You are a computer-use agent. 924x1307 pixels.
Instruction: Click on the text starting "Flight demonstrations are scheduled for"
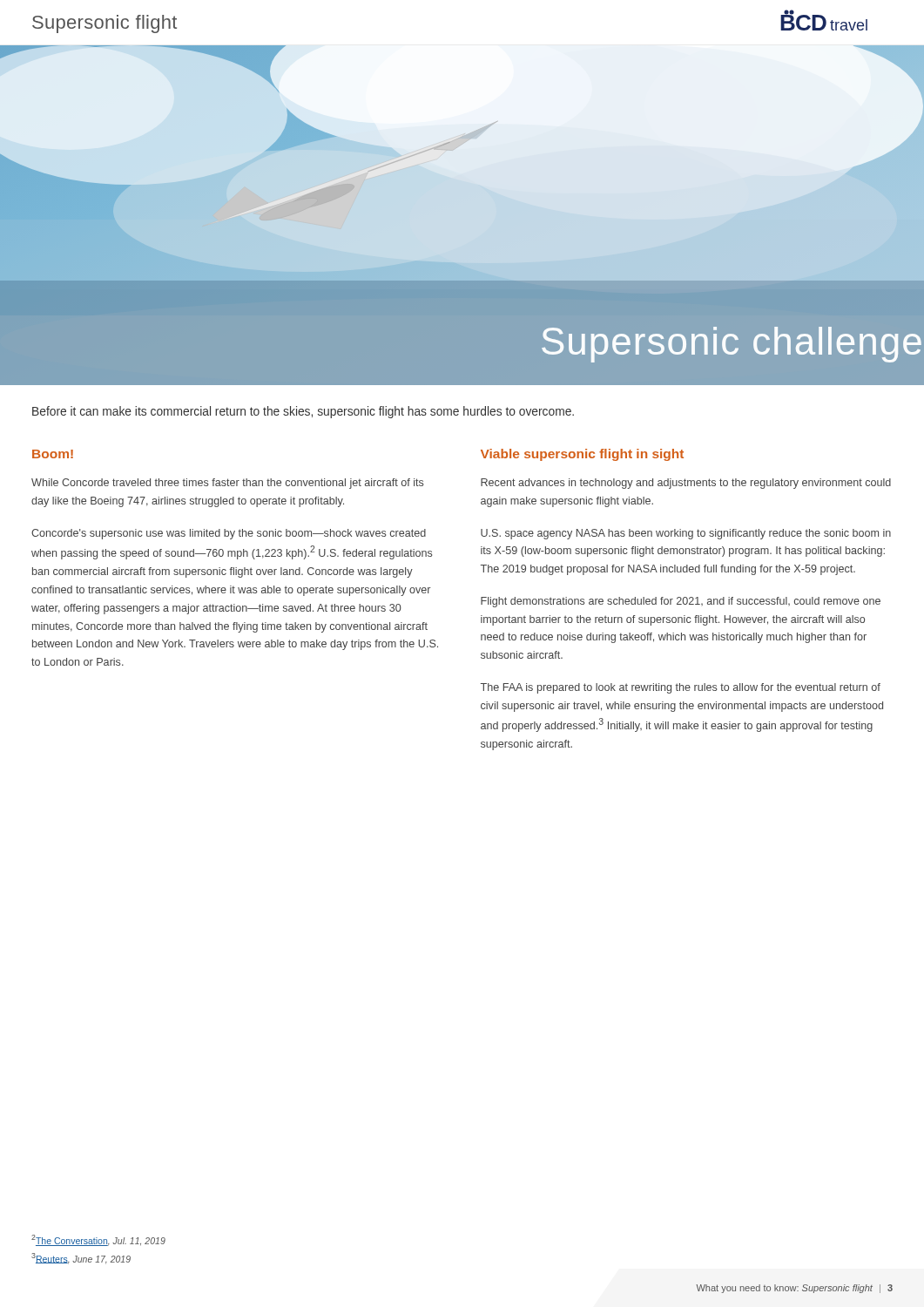(x=681, y=628)
